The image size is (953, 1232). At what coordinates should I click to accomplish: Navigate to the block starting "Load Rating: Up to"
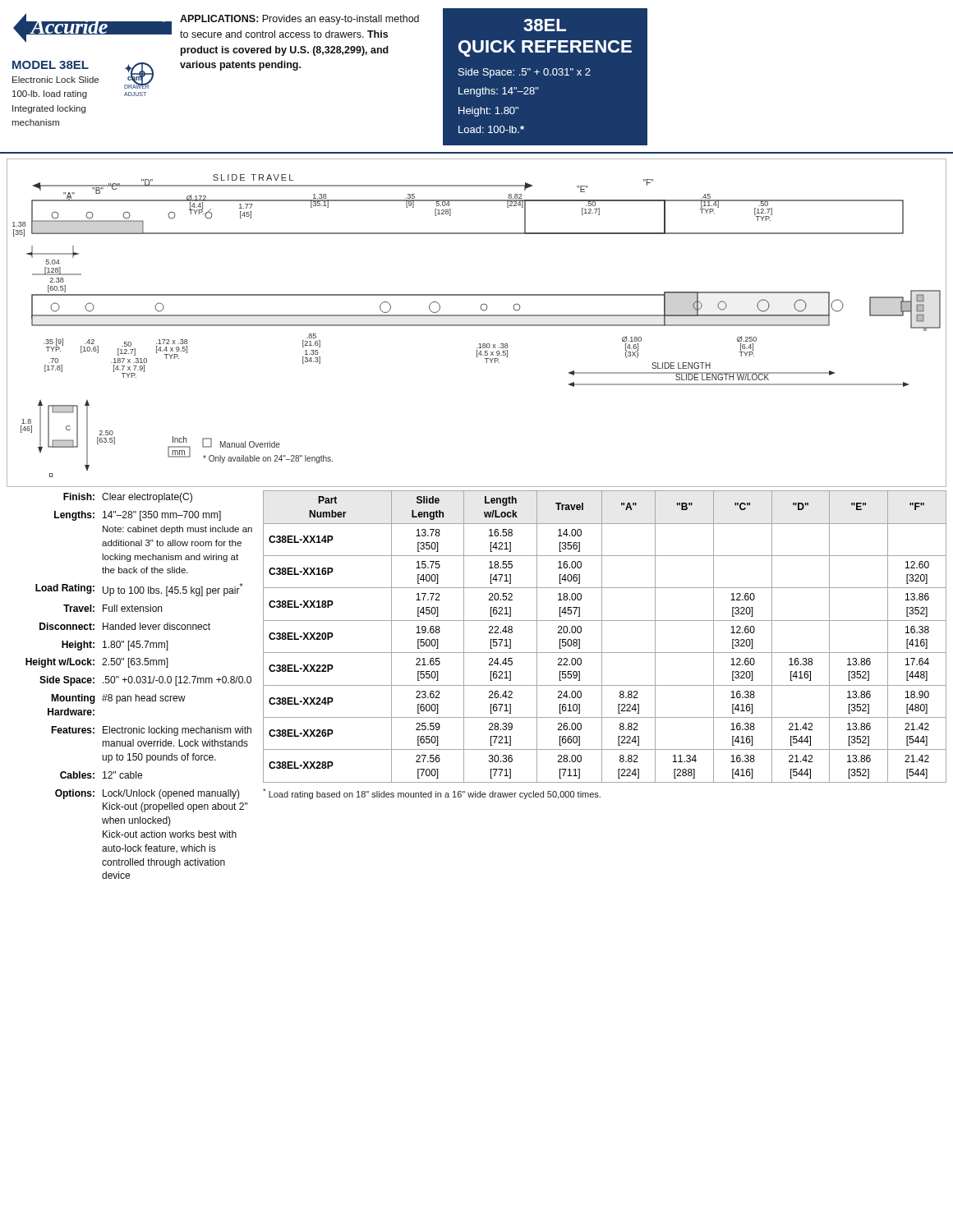130,590
